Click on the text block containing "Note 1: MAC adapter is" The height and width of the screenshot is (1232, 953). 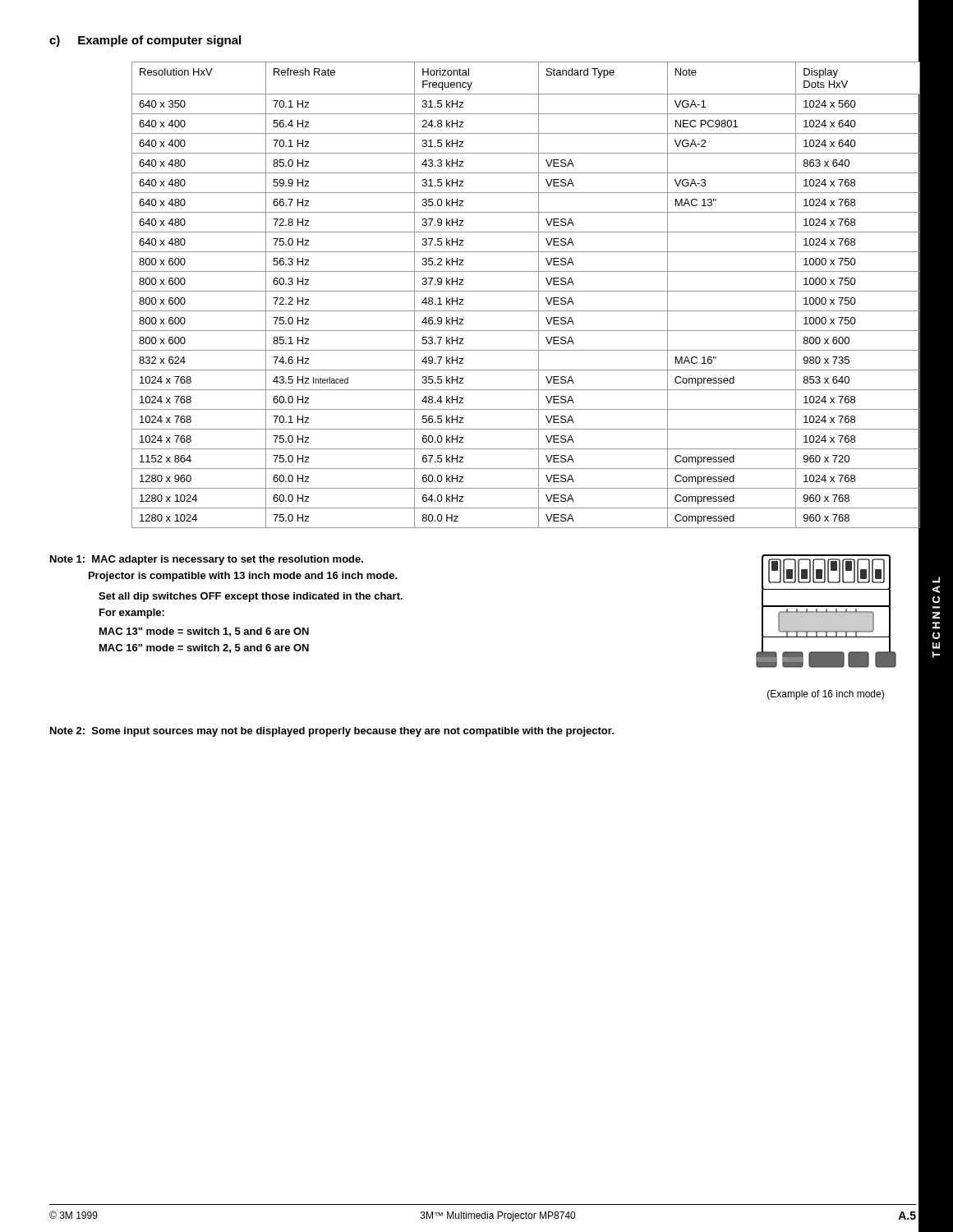pos(390,604)
